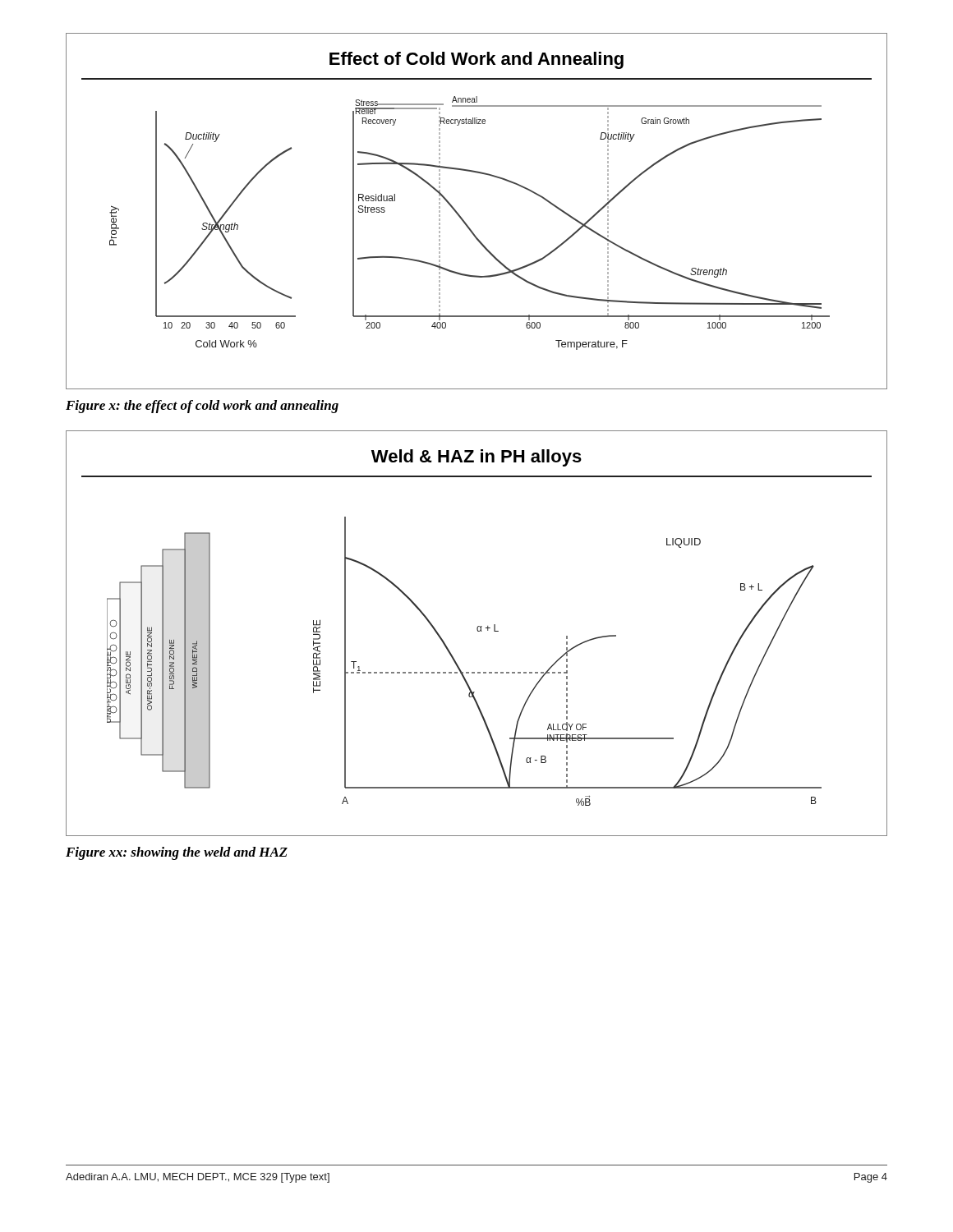Locate the caption that opens with "Figure x: the effect of"
The width and height of the screenshot is (953, 1232).
(x=202, y=405)
